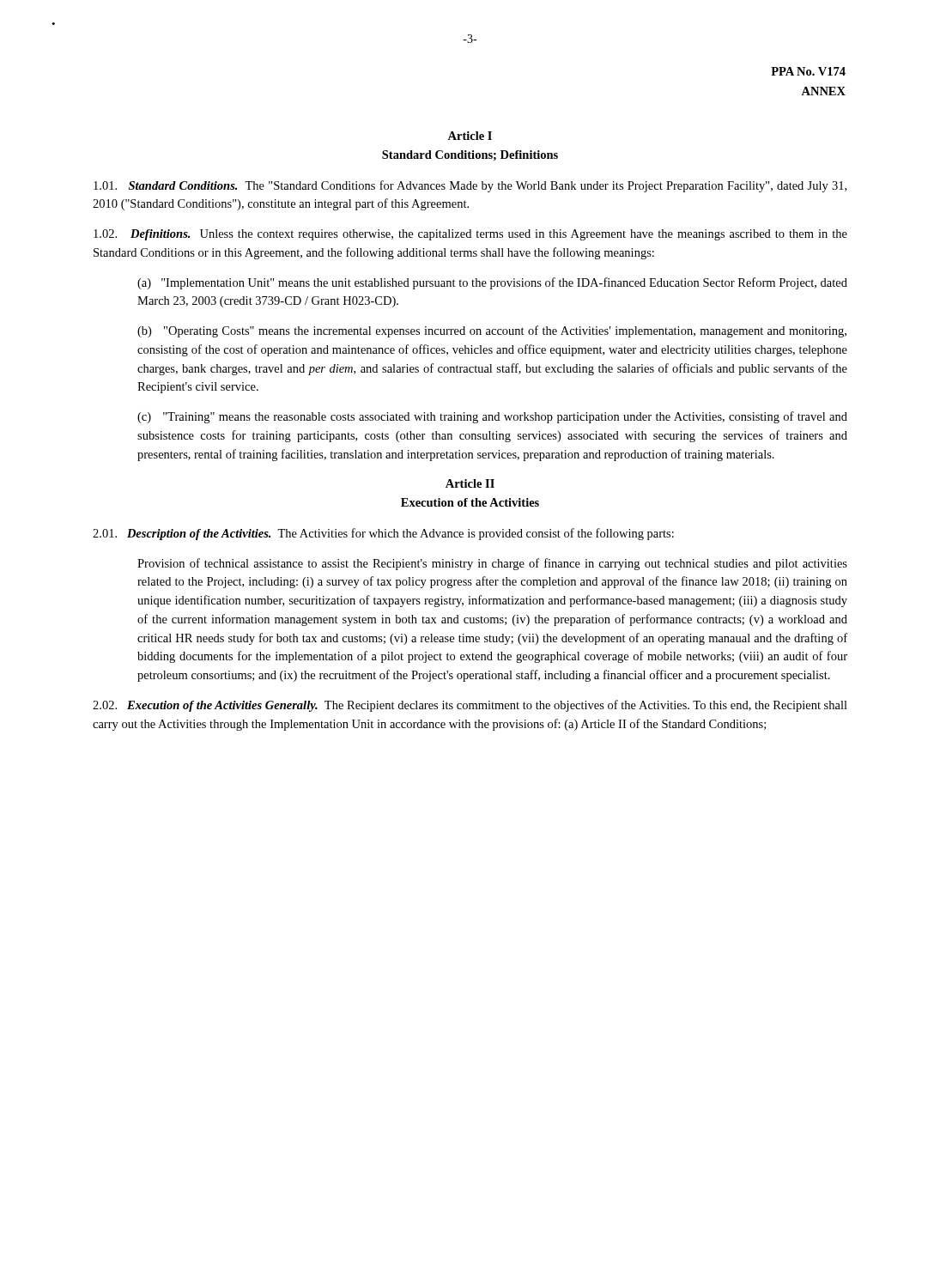Locate the element starting "(c) "Training" means the"

(x=492, y=435)
